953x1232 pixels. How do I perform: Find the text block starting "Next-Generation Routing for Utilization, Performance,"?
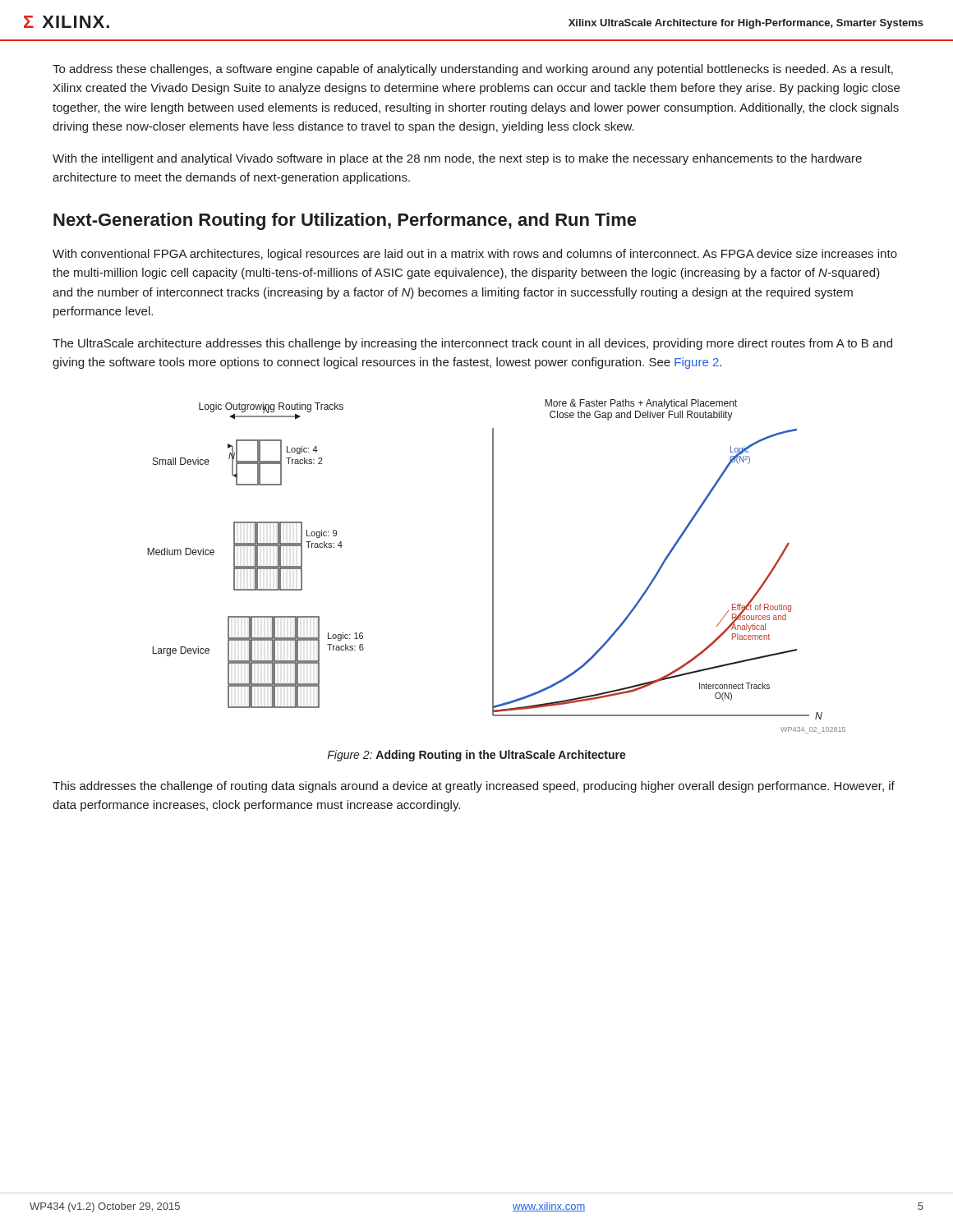345,219
